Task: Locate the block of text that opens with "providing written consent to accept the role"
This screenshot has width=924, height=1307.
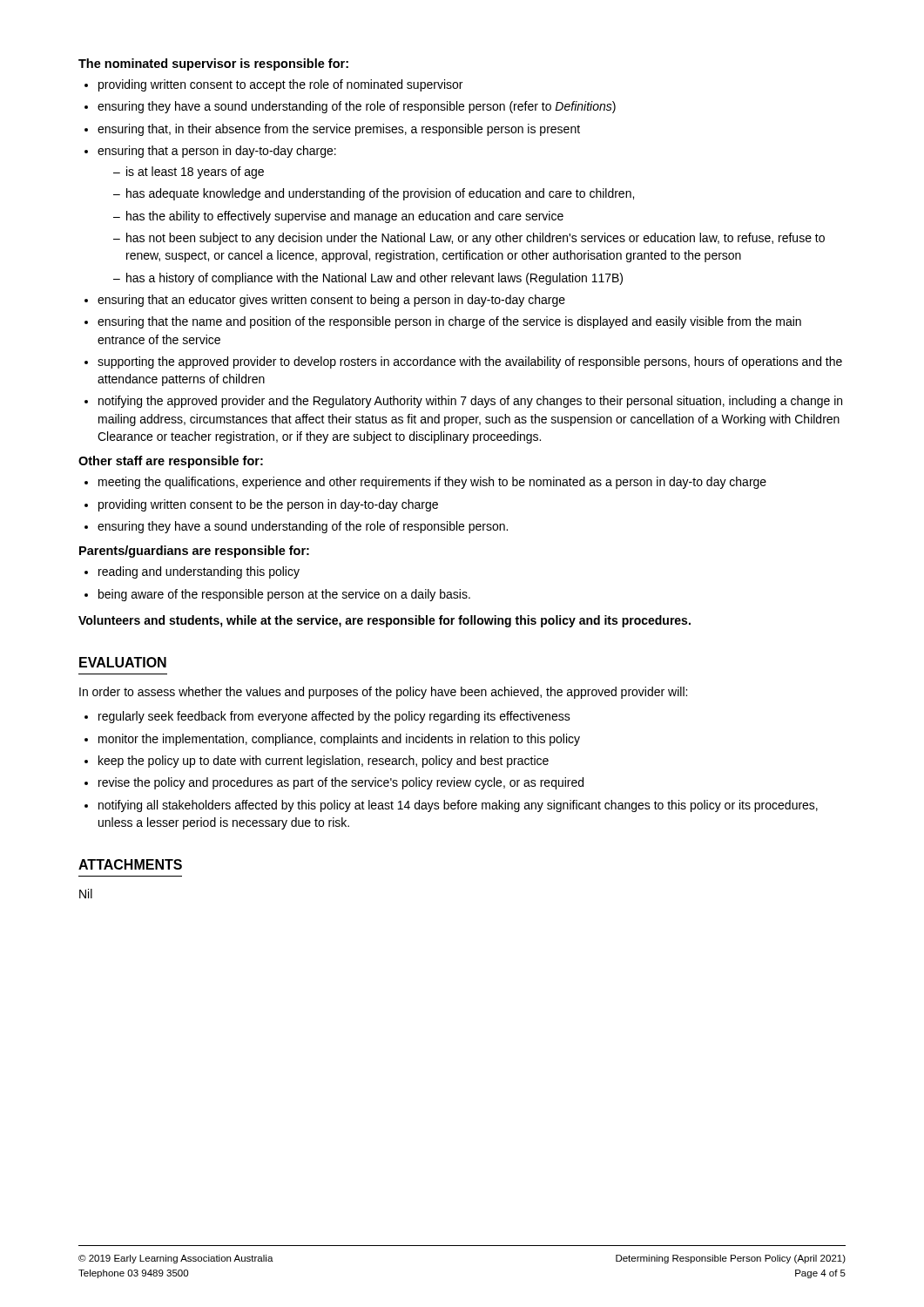Action: click(472, 85)
